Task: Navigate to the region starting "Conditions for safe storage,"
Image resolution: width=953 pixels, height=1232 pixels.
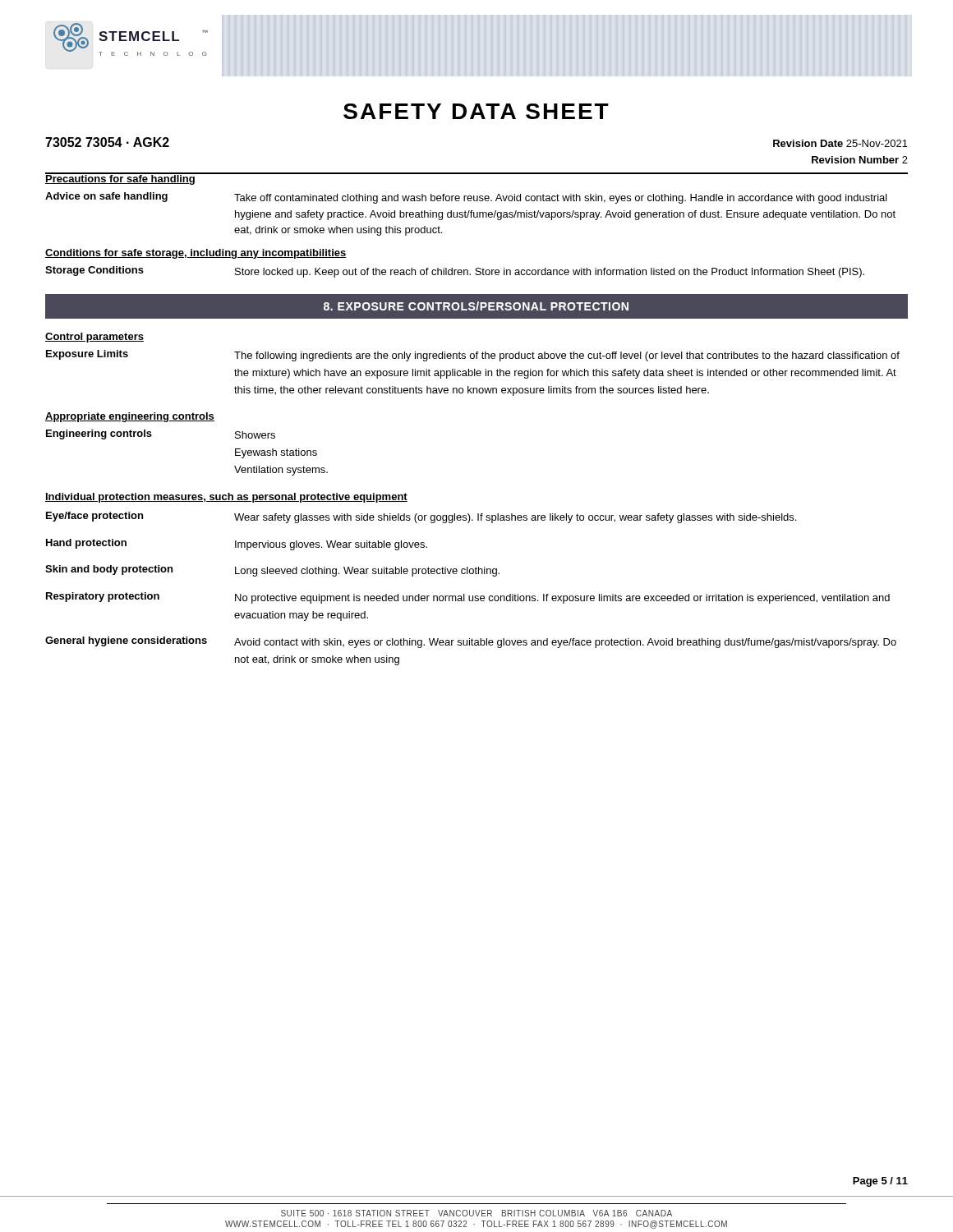Action: pyautogui.click(x=196, y=254)
